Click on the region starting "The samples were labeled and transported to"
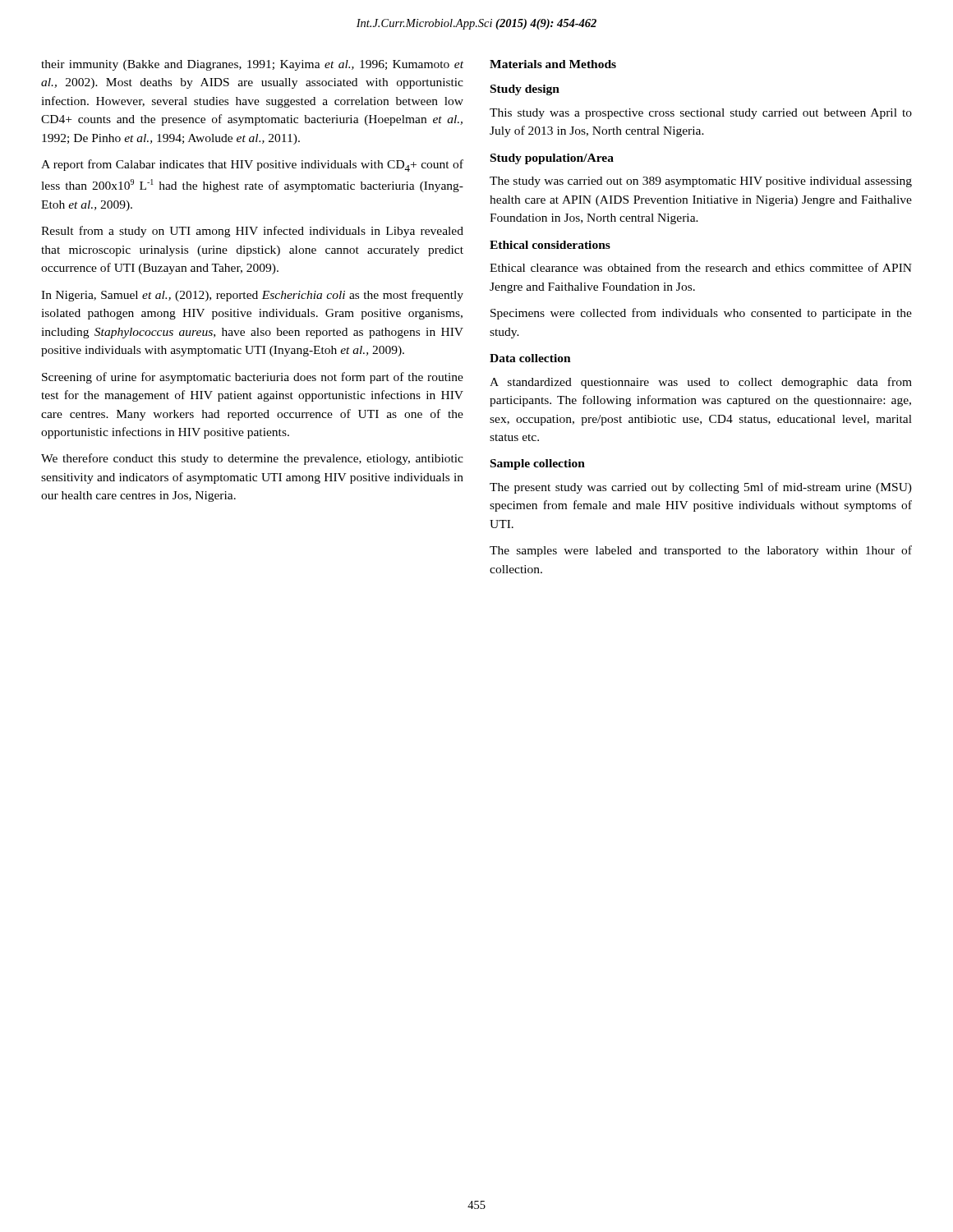Viewport: 953px width, 1232px height. pyautogui.click(x=701, y=560)
